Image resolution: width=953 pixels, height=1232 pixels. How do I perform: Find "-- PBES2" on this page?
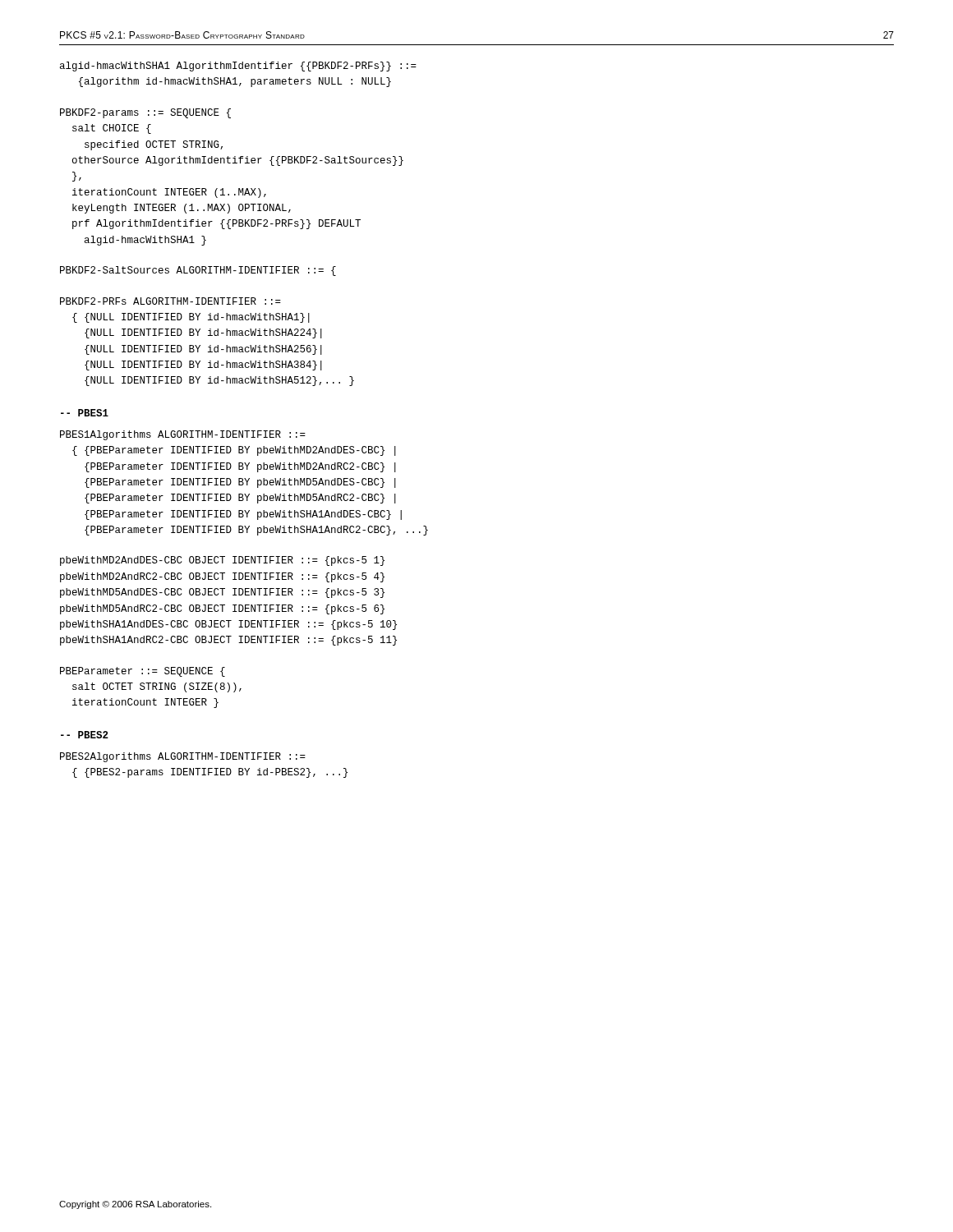click(x=85, y=735)
